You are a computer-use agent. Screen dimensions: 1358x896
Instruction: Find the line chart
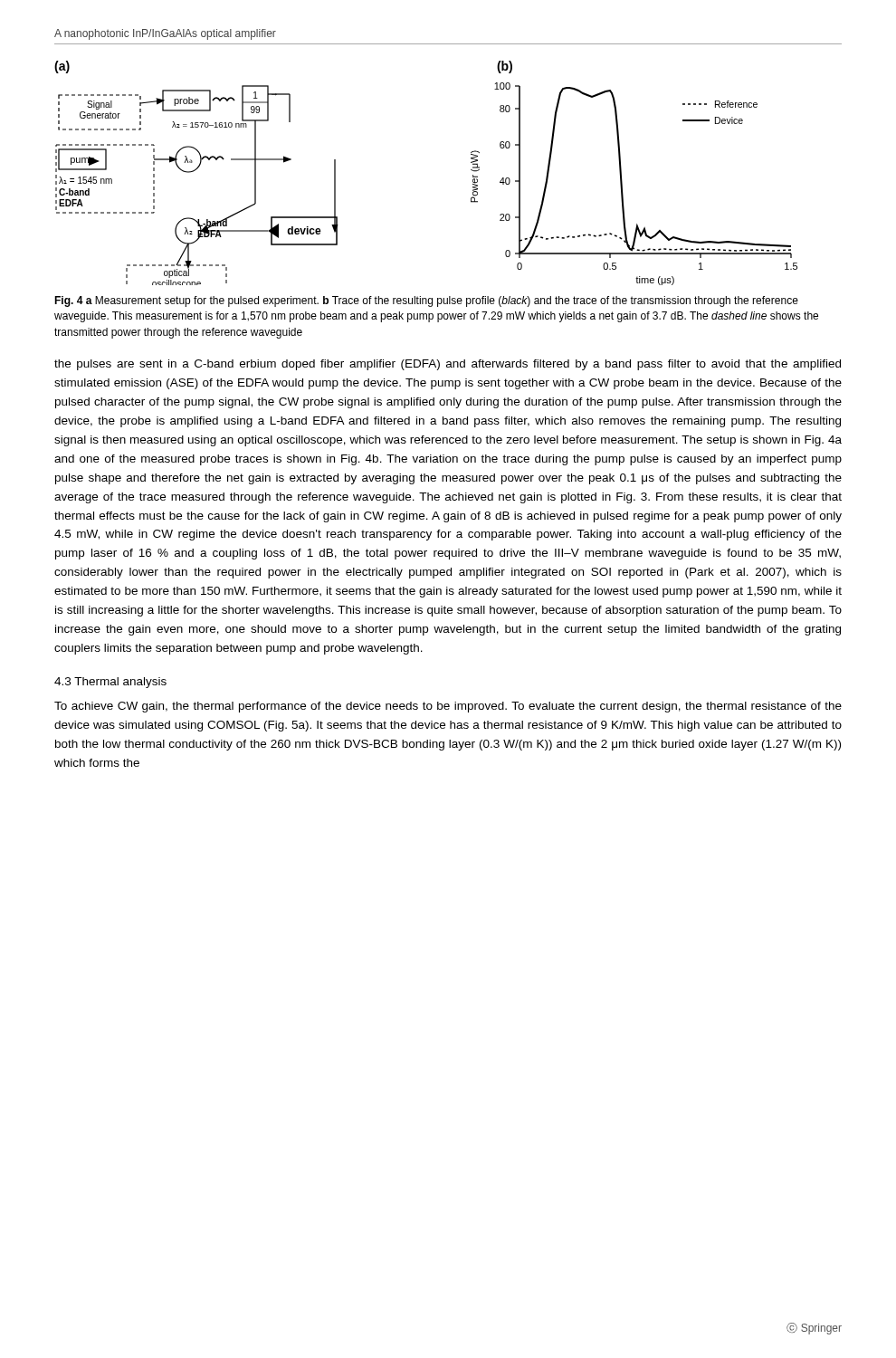pyautogui.click(x=642, y=173)
